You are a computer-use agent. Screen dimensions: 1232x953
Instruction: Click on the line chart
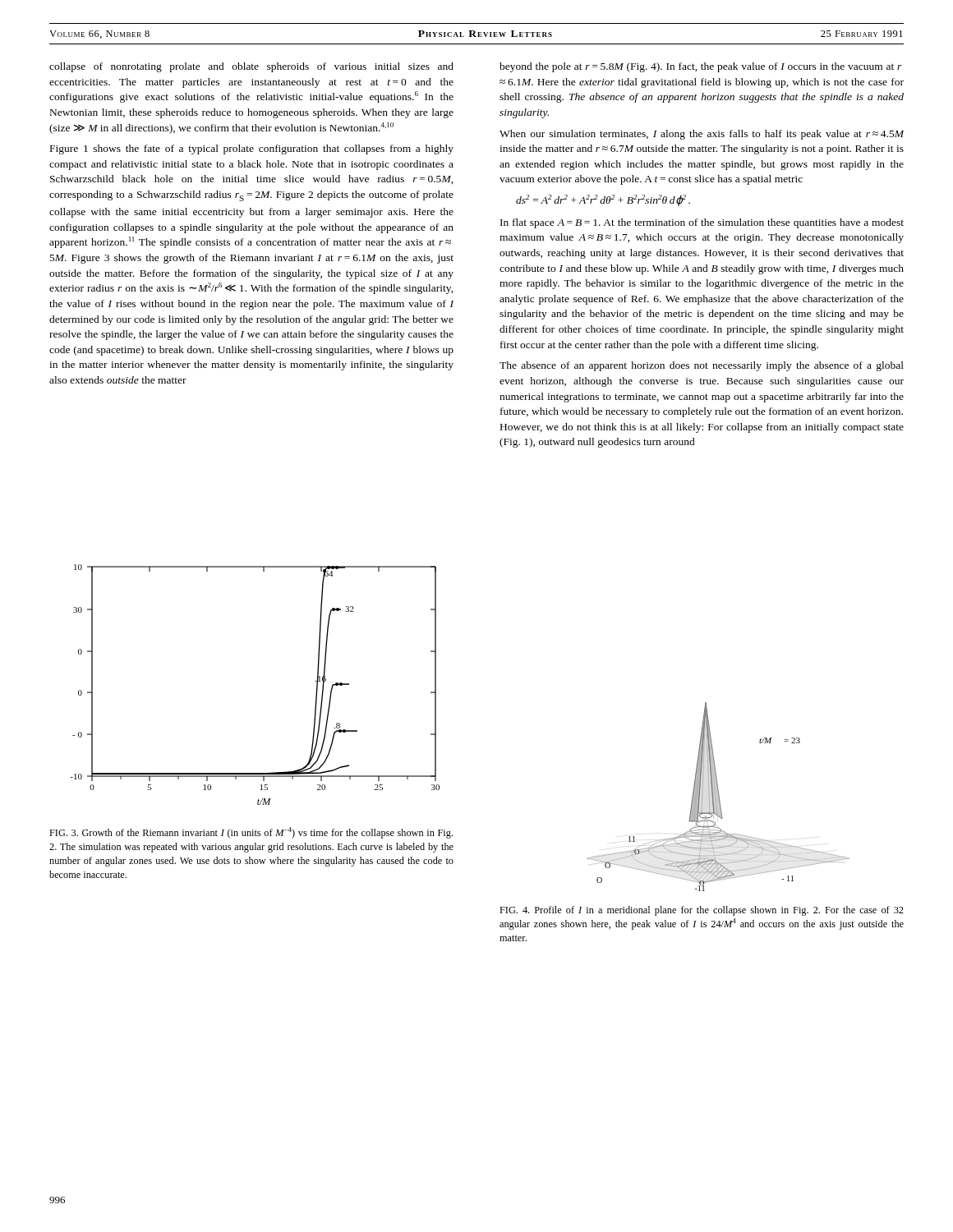coord(251,686)
